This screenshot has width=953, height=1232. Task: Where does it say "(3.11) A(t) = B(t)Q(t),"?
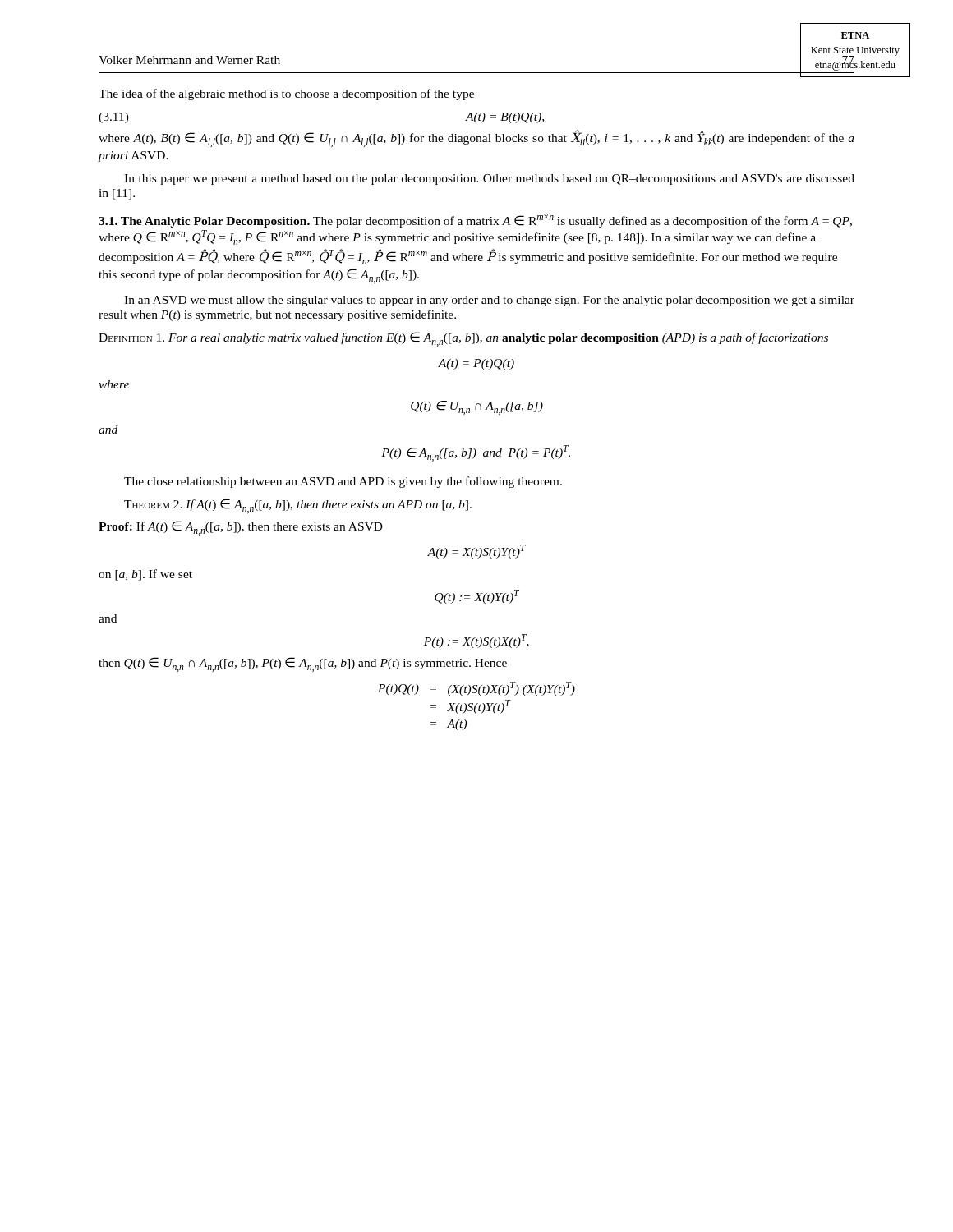(x=476, y=117)
